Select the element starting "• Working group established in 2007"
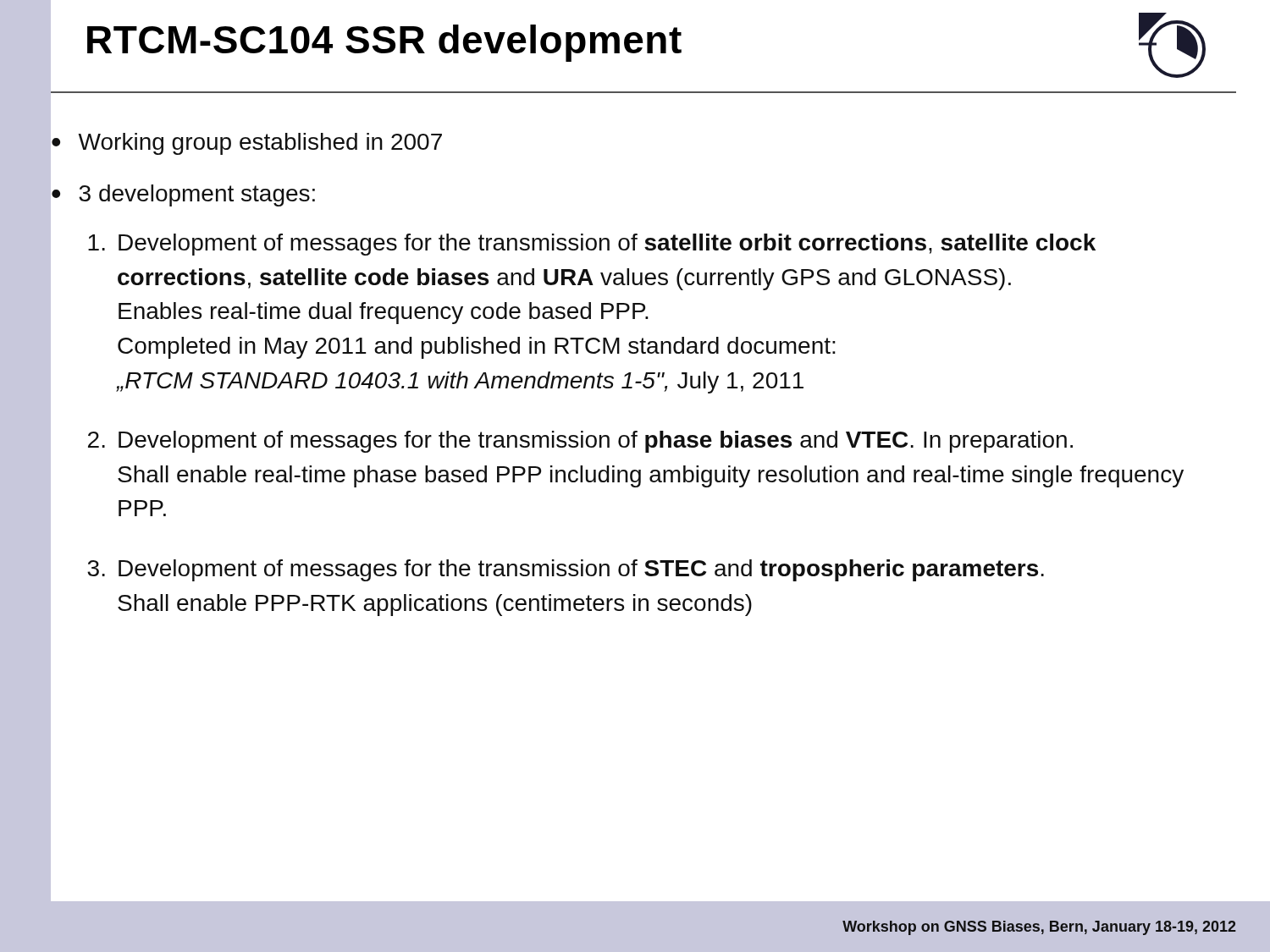The image size is (1270, 952). tap(247, 144)
